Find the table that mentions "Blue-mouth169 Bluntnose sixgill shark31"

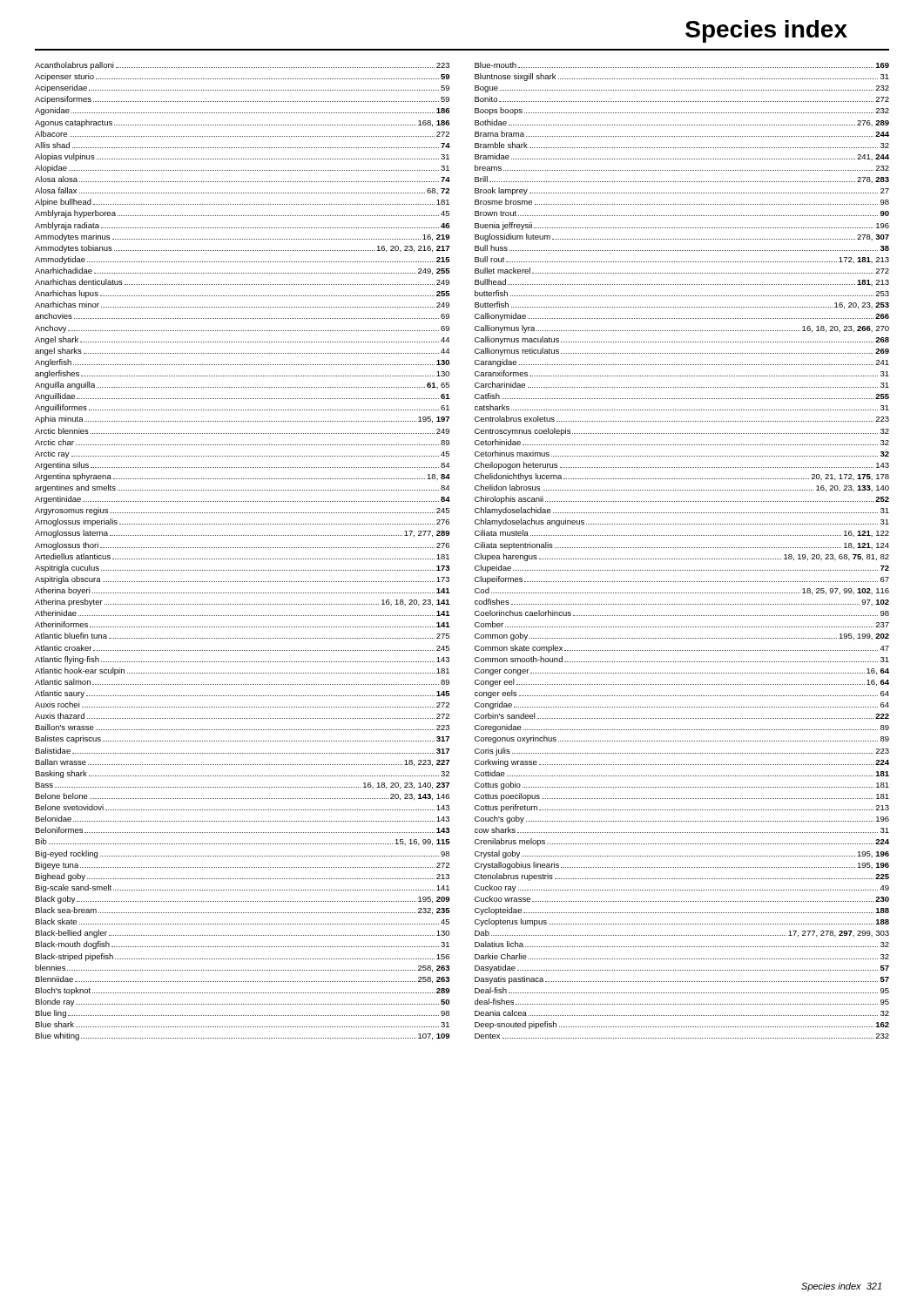click(x=682, y=550)
